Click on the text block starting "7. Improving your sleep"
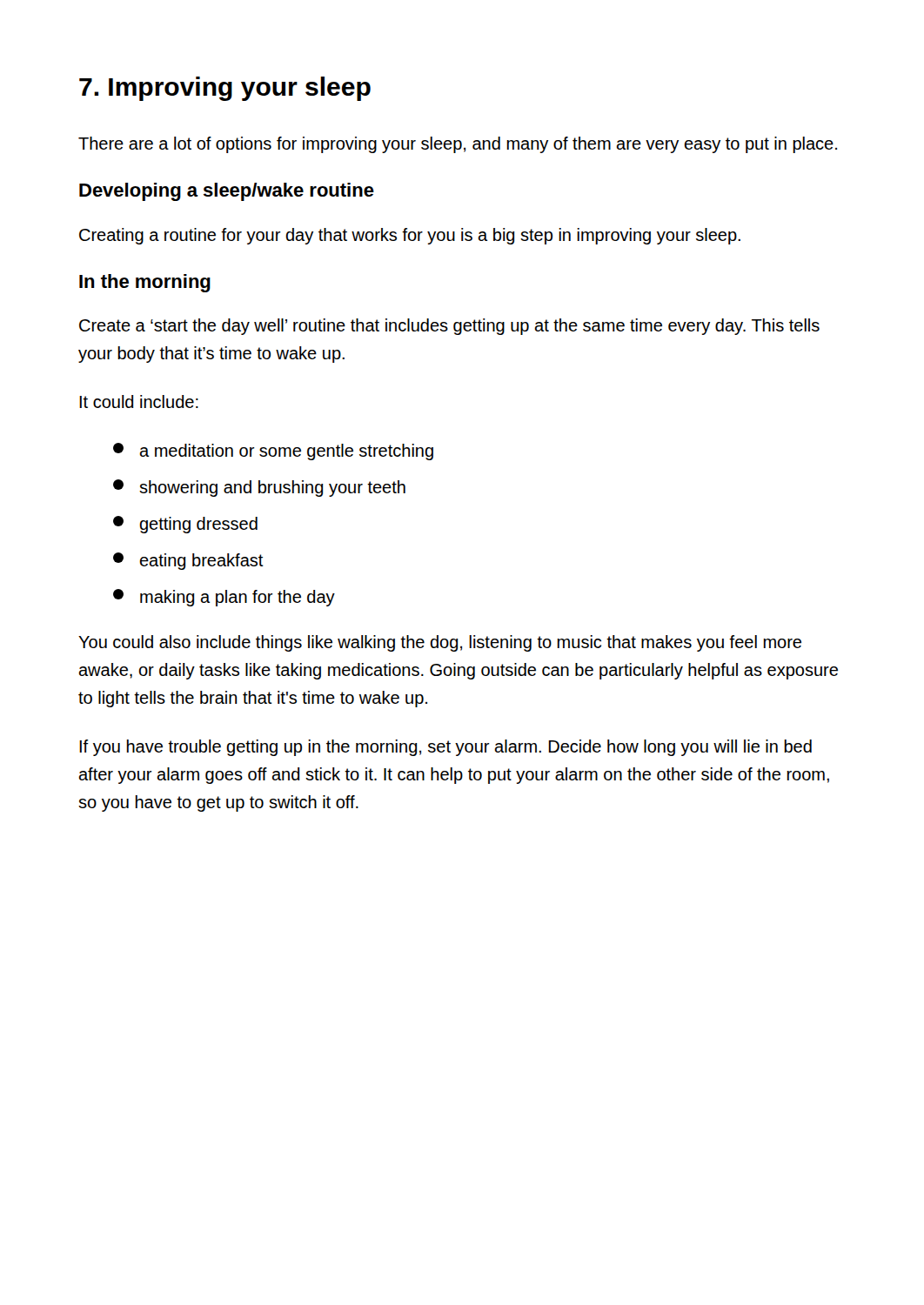This screenshot has width=924, height=1305. 225,87
